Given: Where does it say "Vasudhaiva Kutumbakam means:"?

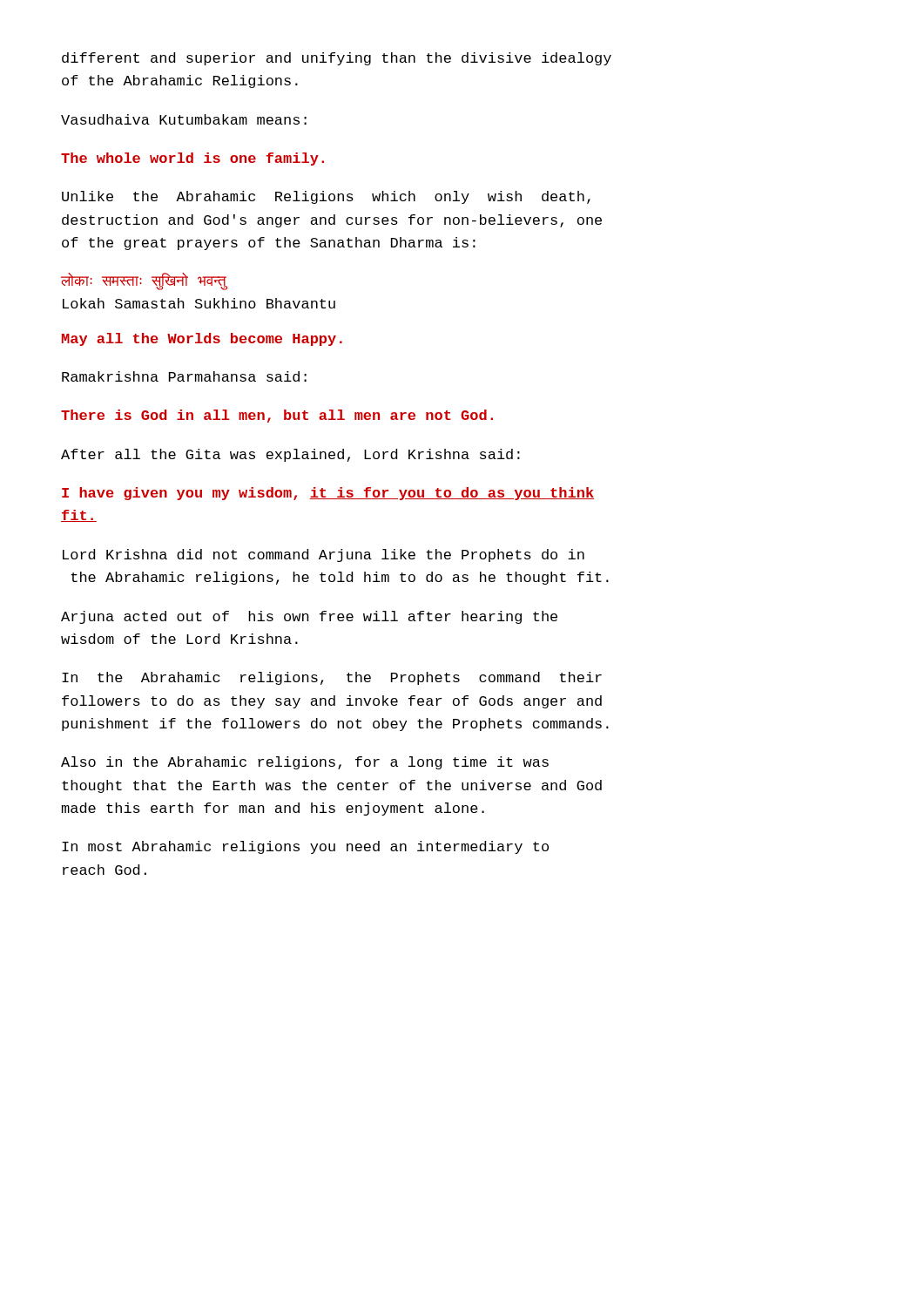Looking at the screenshot, I should (185, 120).
